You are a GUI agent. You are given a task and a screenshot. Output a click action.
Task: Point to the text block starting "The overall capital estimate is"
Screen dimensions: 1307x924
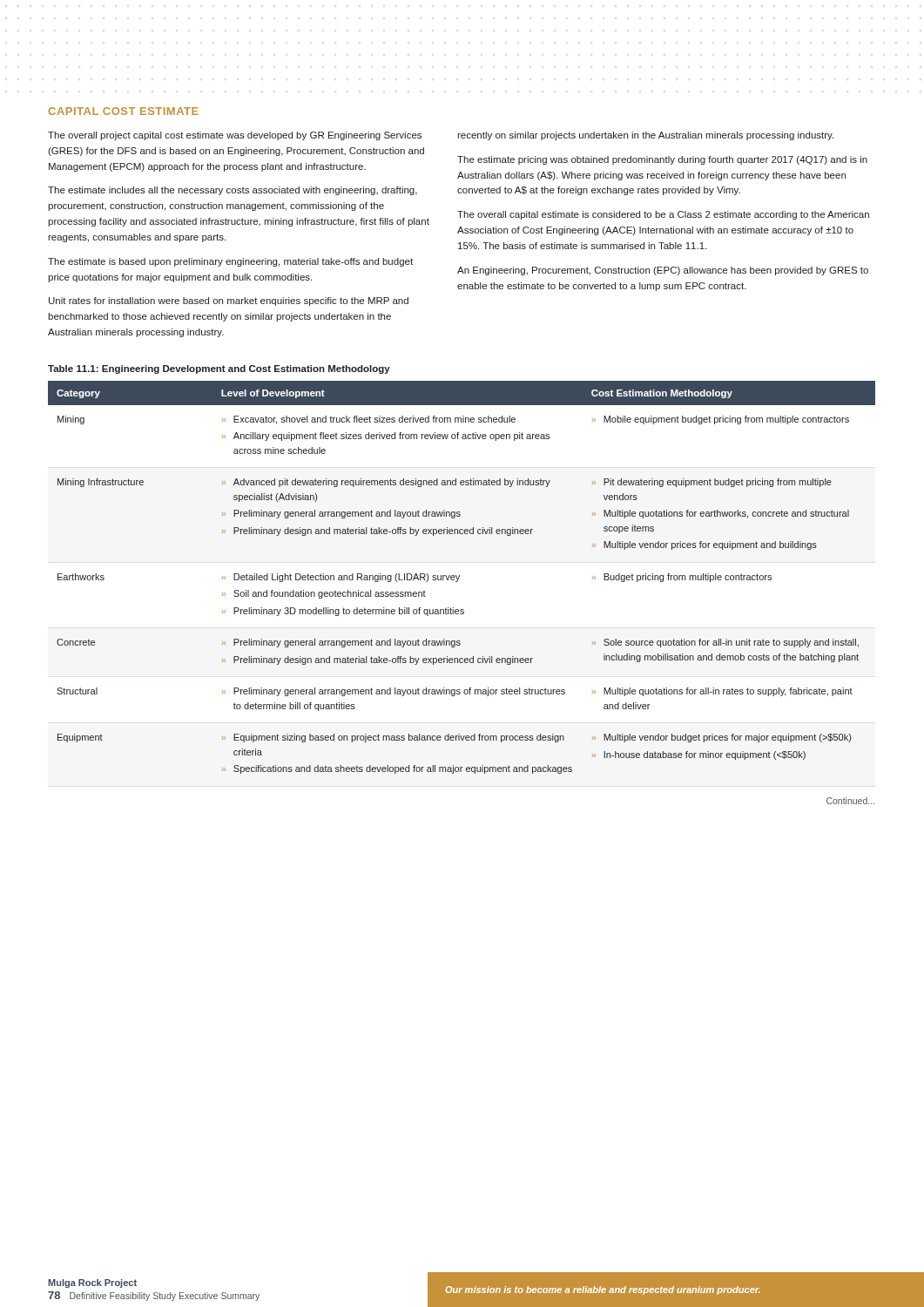tap(663, 230)
